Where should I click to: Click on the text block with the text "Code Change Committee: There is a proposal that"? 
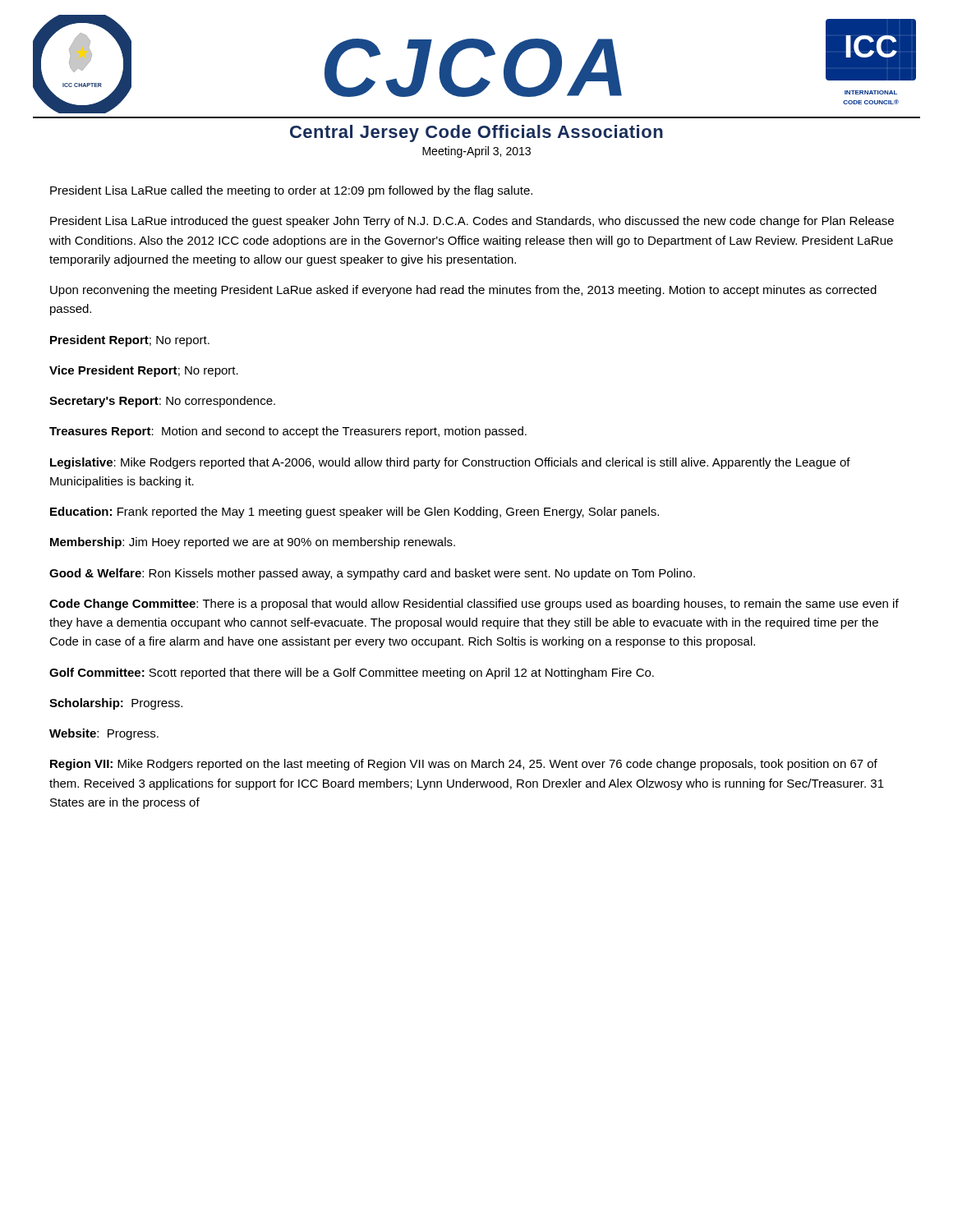click(476, 622)
